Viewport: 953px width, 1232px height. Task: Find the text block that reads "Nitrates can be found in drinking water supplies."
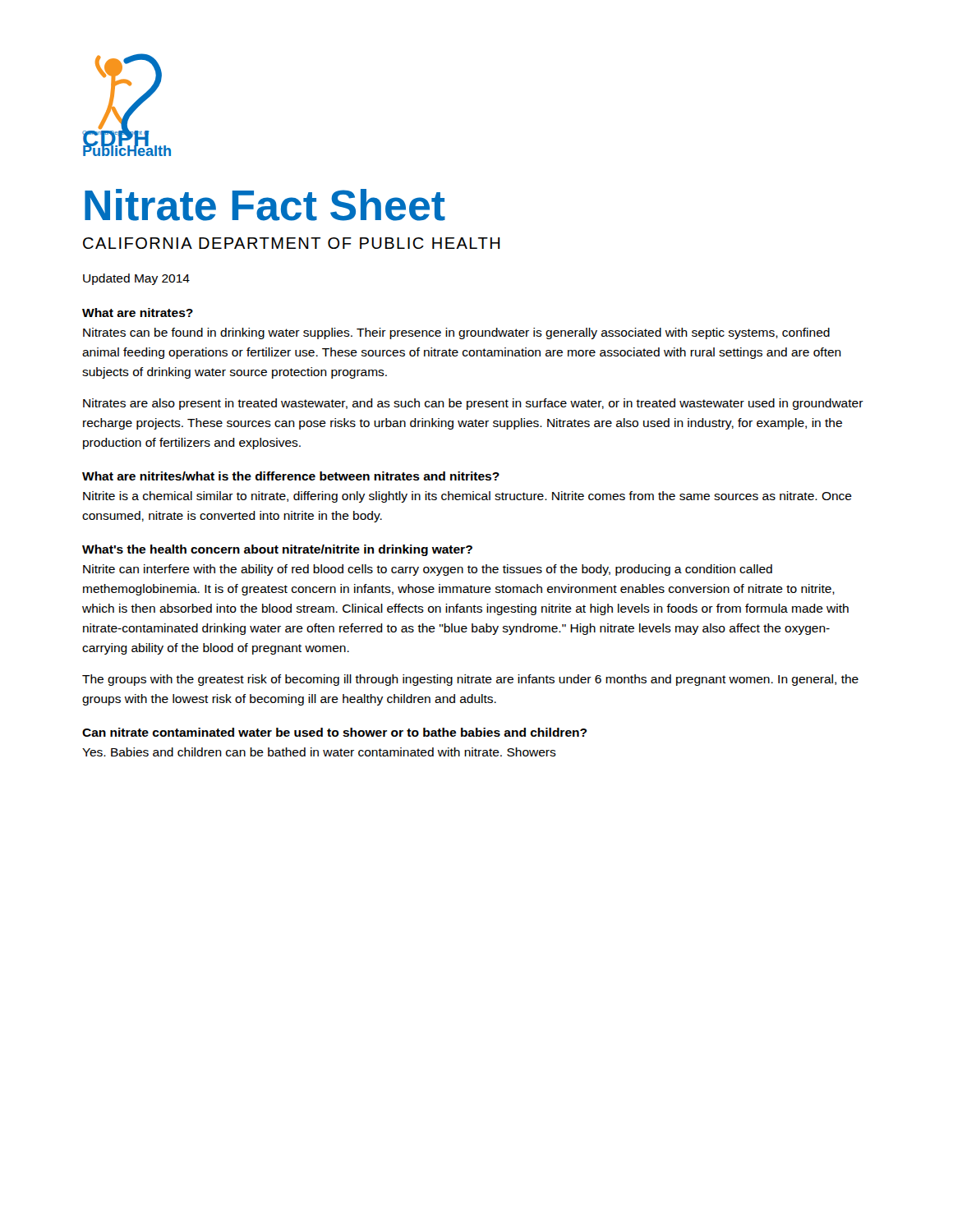(456, 333)
